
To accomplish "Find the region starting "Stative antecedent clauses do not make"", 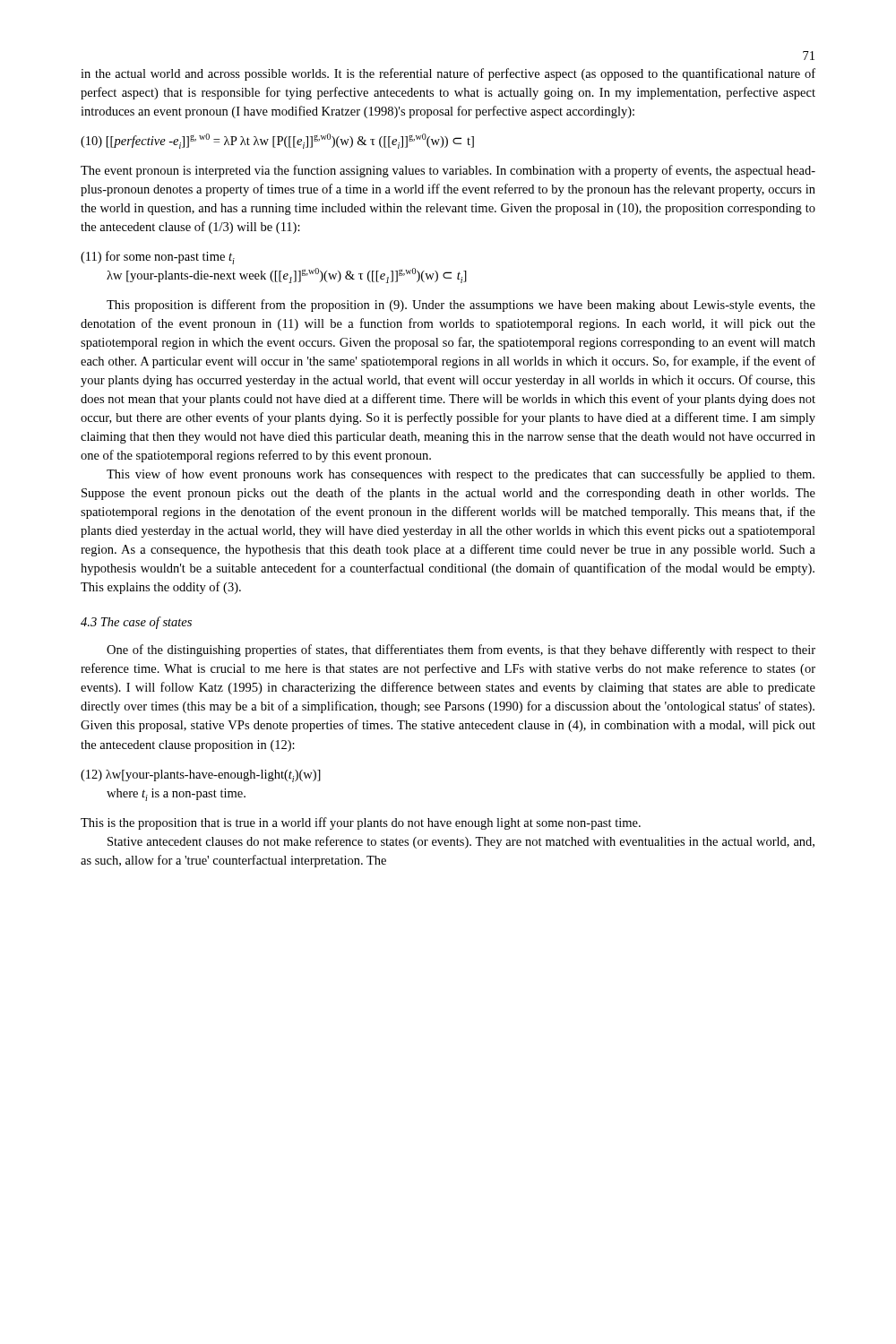I will point(448,851).
